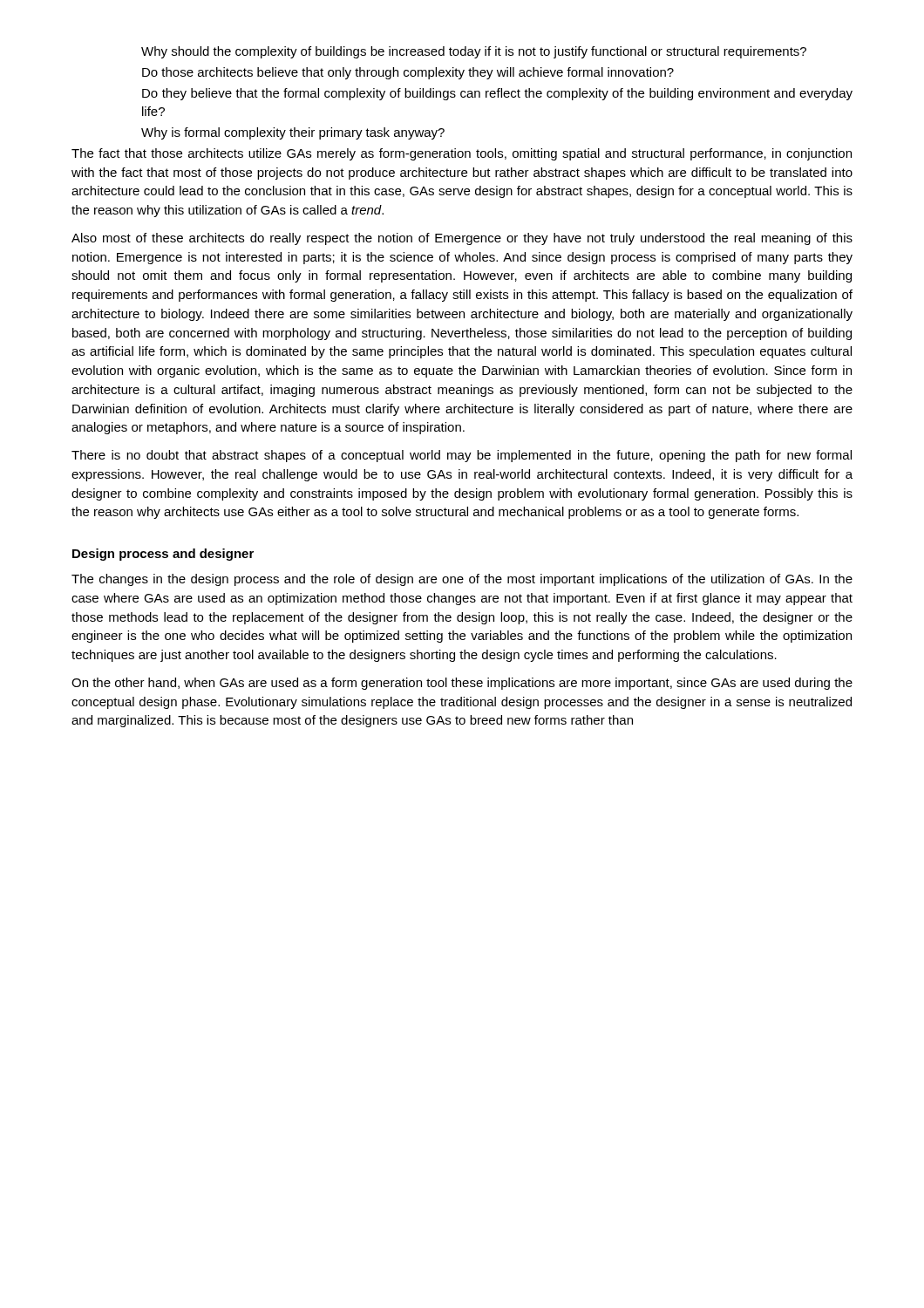Find the text block containing "Also most of"
This screenshot has height=1308, width=924.
[462, 332]
